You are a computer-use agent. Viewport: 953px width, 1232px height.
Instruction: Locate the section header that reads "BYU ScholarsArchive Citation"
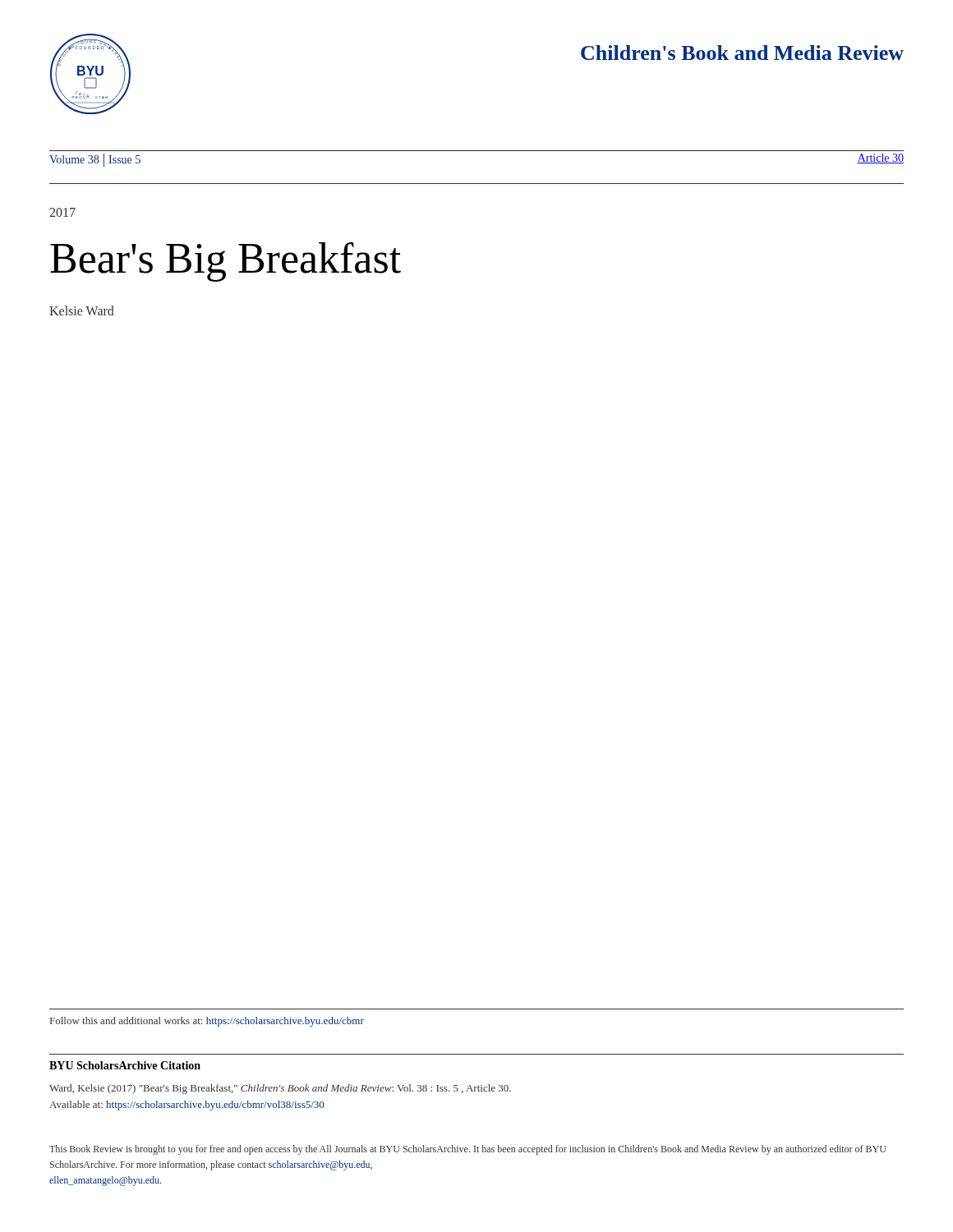click(125, 1066)
